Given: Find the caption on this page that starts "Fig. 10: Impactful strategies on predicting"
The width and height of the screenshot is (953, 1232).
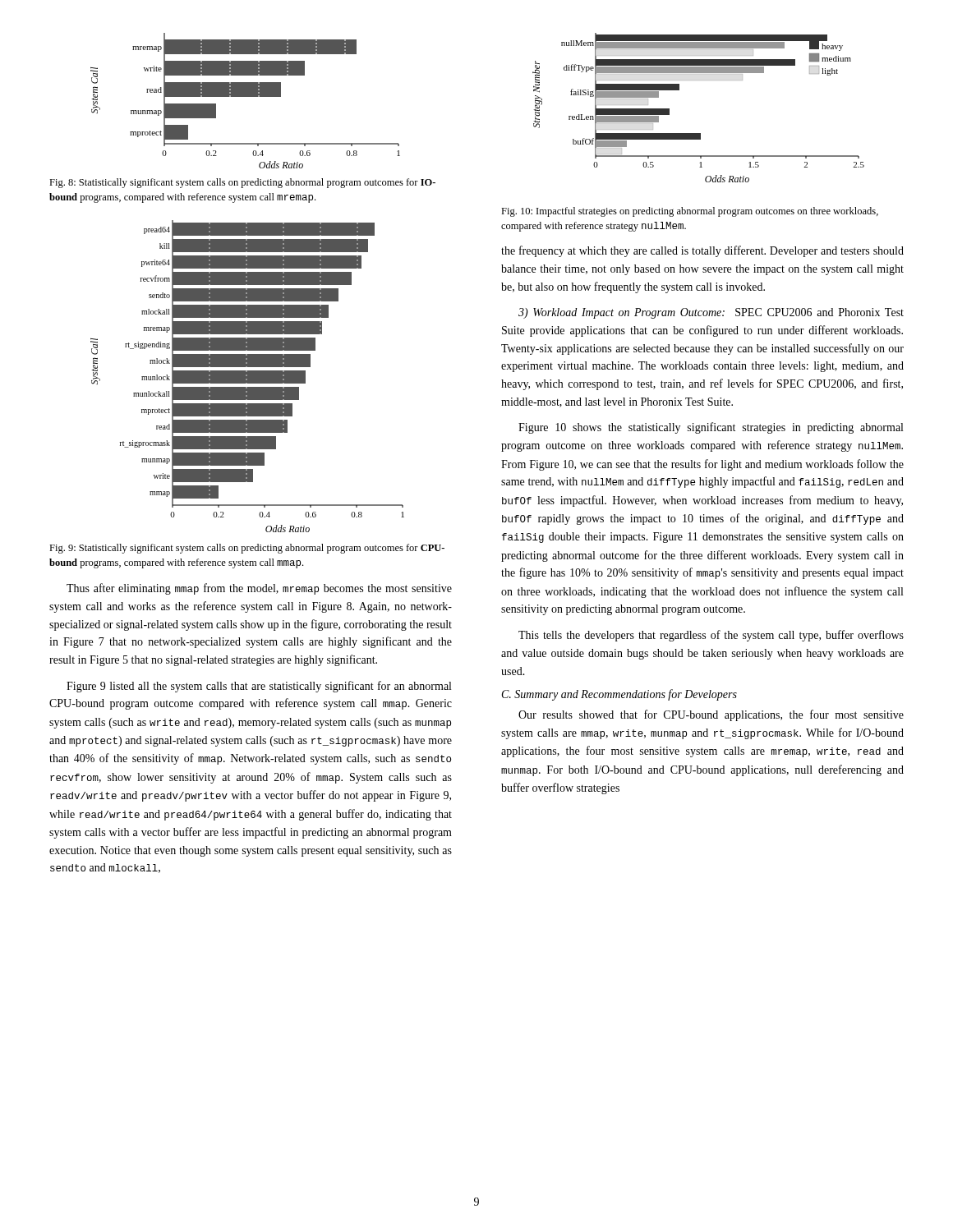Looking at the screenshot, I should tap(690, 219).
